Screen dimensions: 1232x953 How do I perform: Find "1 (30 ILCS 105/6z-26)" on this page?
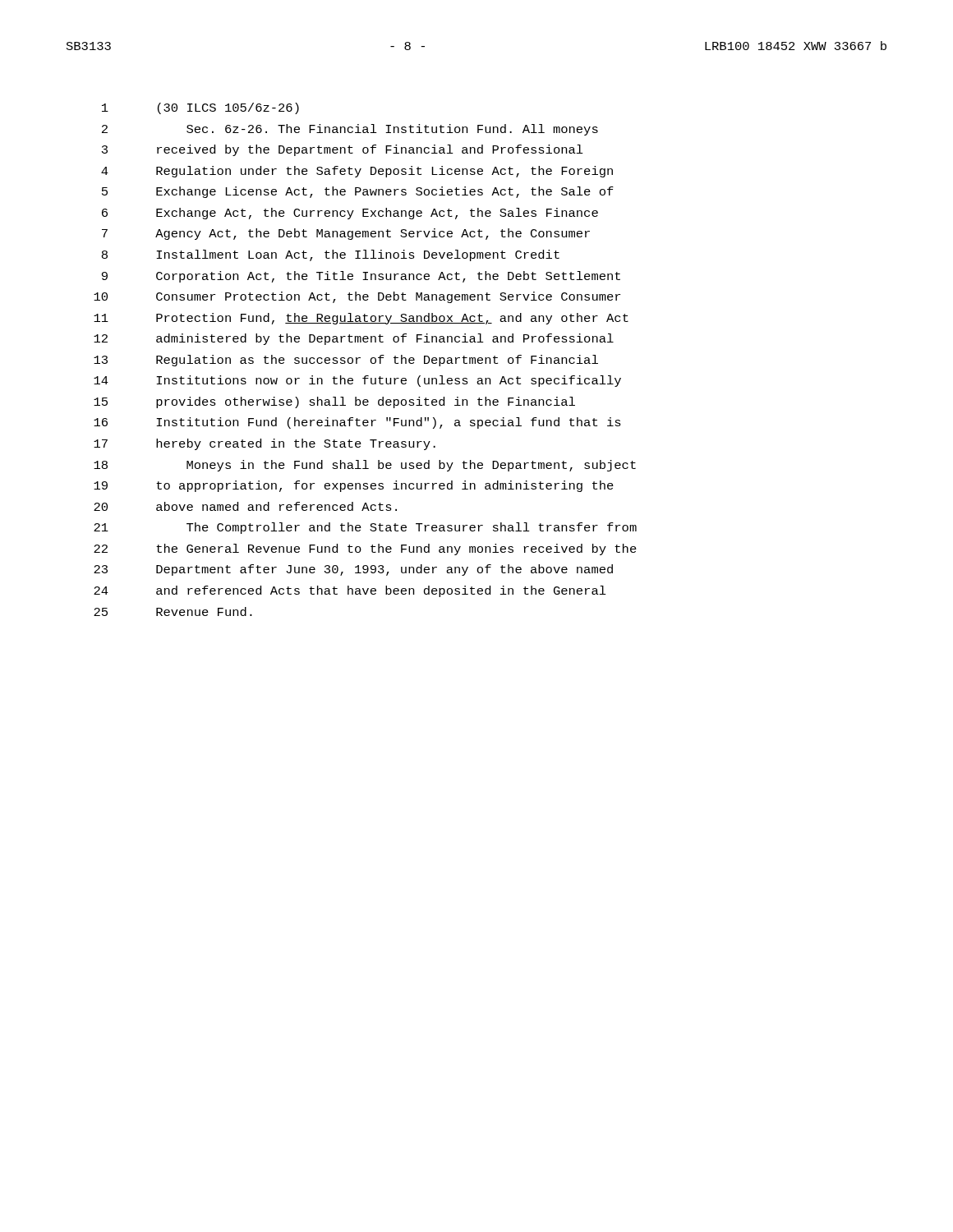[x=183, y=109]
